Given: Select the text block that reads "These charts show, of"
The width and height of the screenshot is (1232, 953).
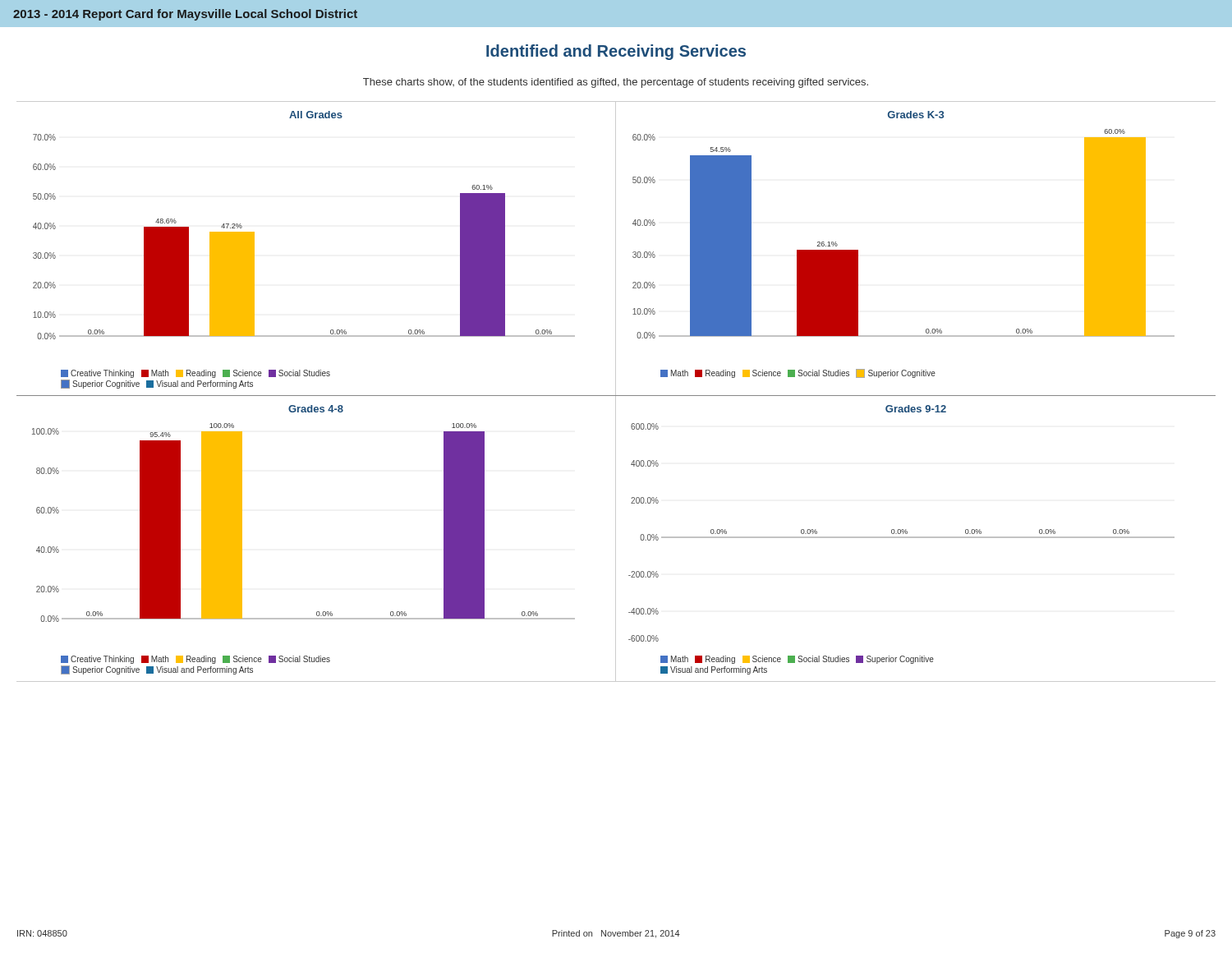Looking at the screenshot, I should (x=616, y=82).
